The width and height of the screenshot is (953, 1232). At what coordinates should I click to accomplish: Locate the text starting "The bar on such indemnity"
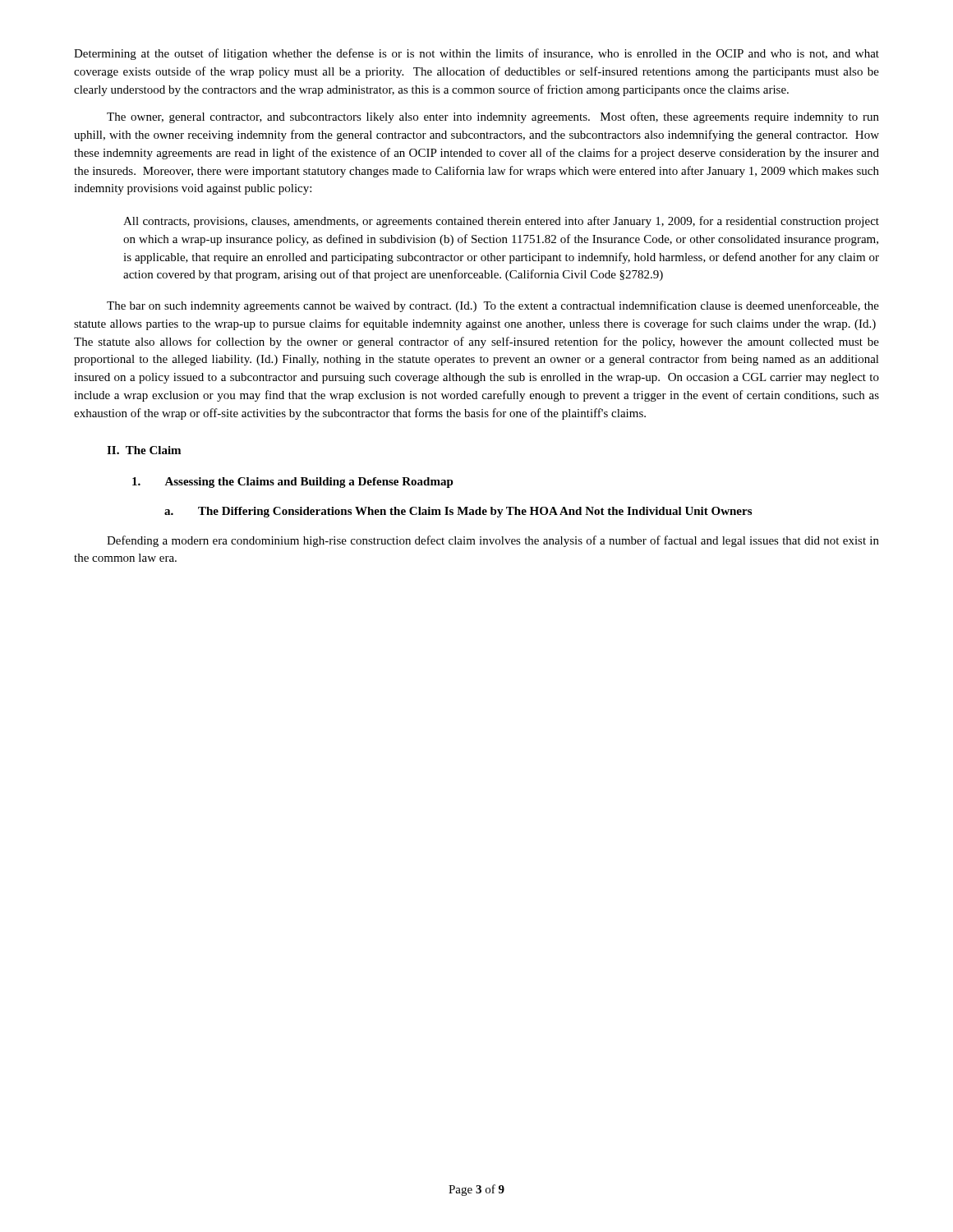point(476,359)
